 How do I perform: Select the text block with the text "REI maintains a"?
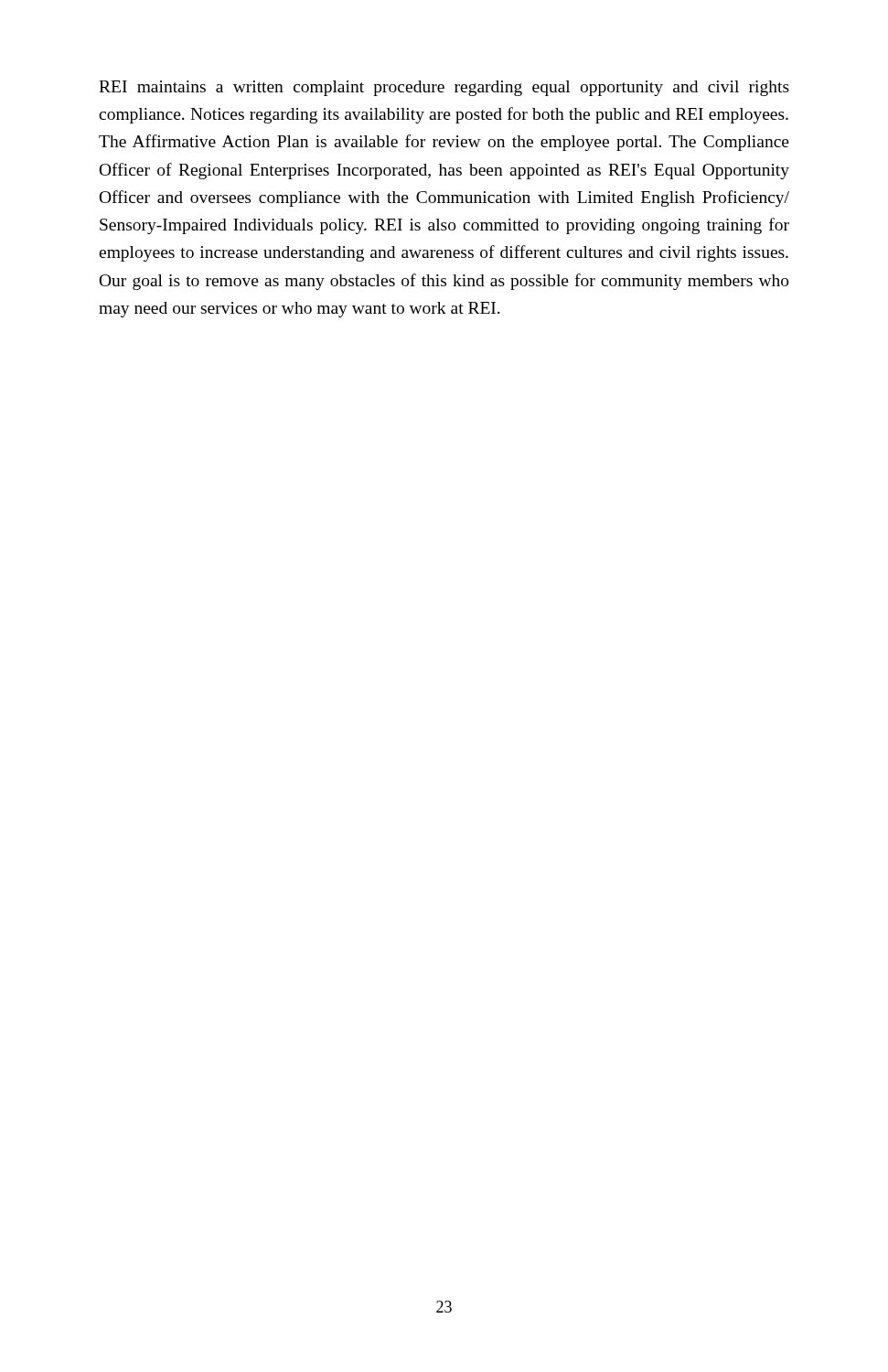[444, 197]
